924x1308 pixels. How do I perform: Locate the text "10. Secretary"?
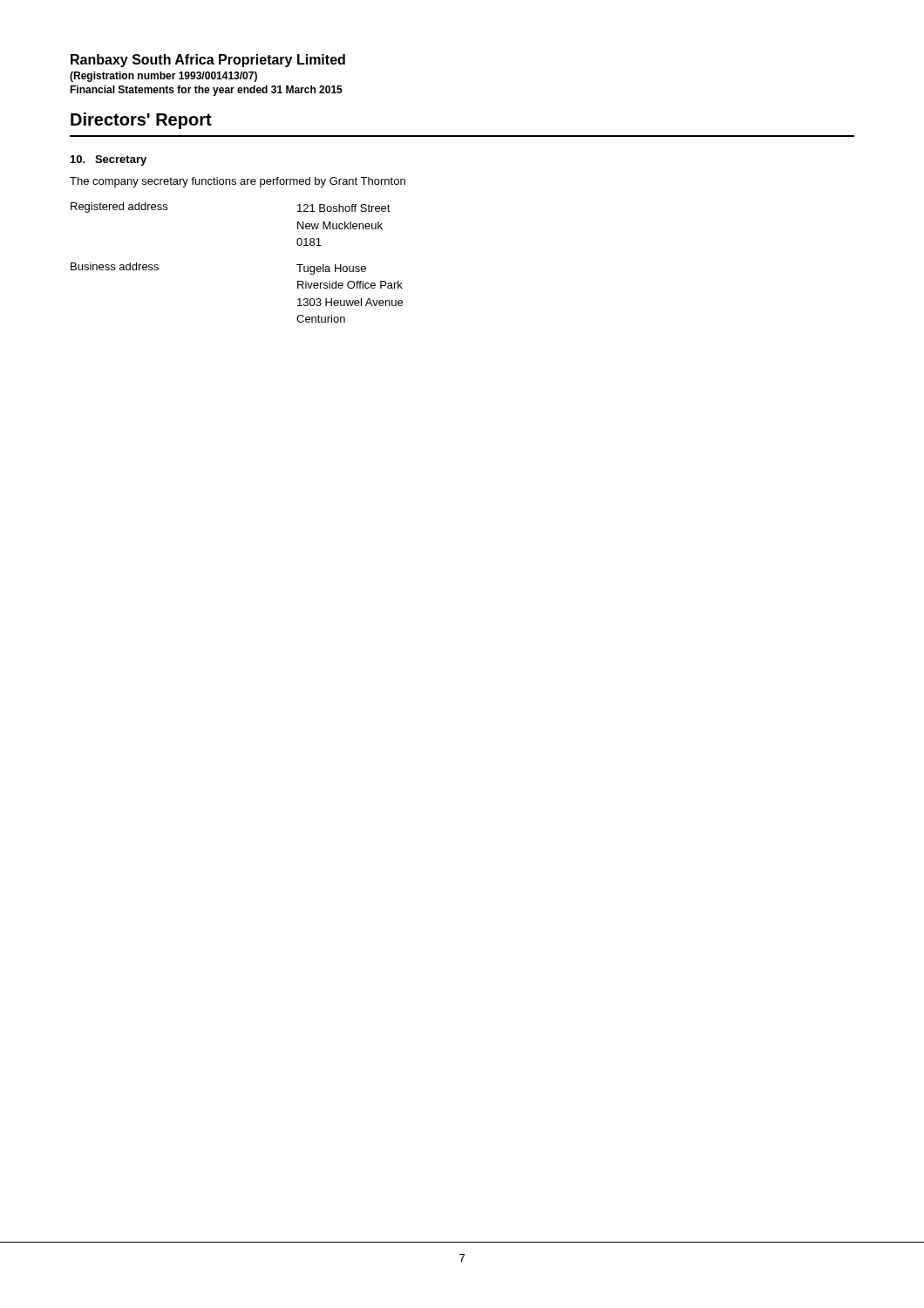pos(108,159)
